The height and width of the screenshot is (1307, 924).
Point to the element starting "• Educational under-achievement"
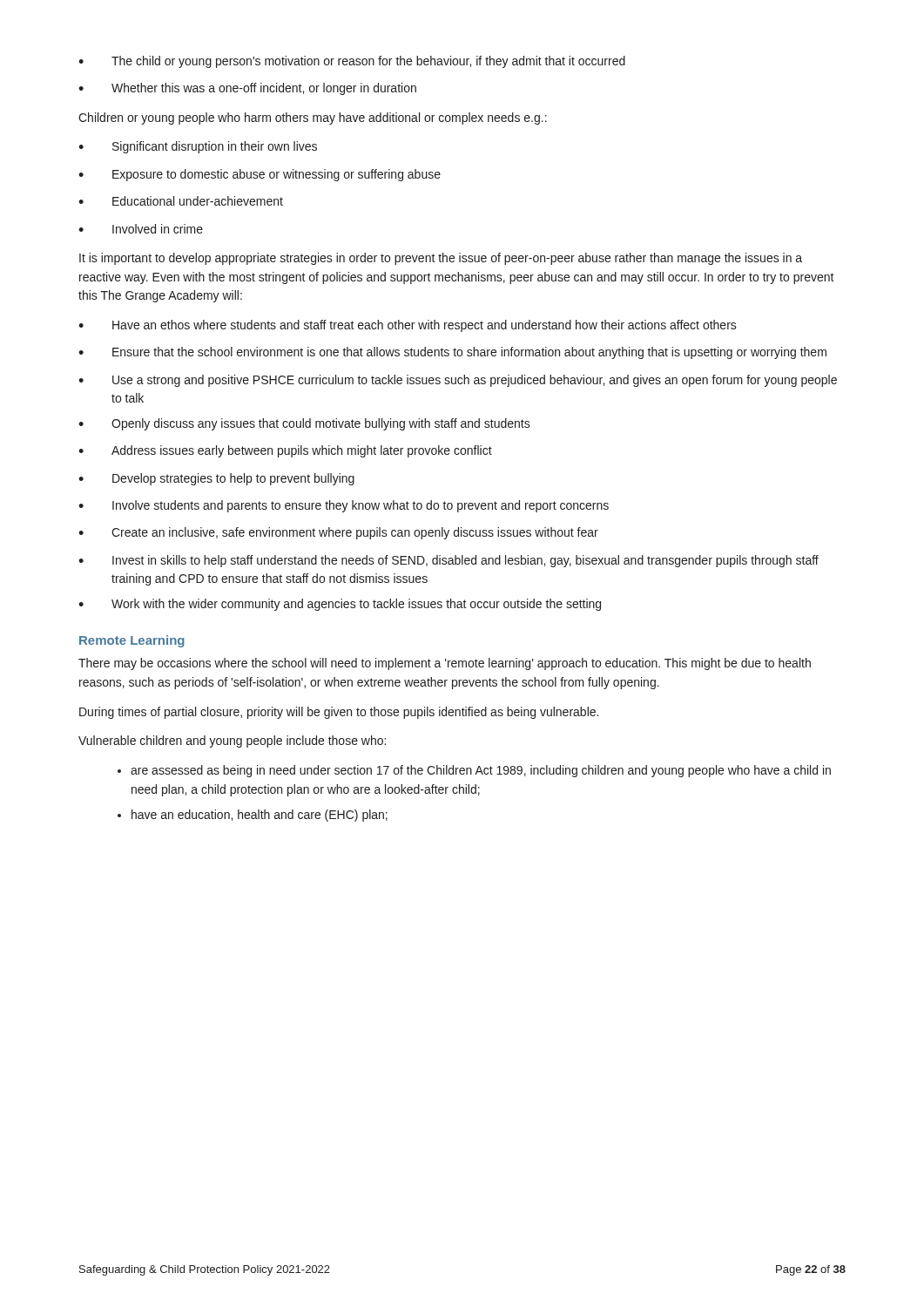point(181,201)
